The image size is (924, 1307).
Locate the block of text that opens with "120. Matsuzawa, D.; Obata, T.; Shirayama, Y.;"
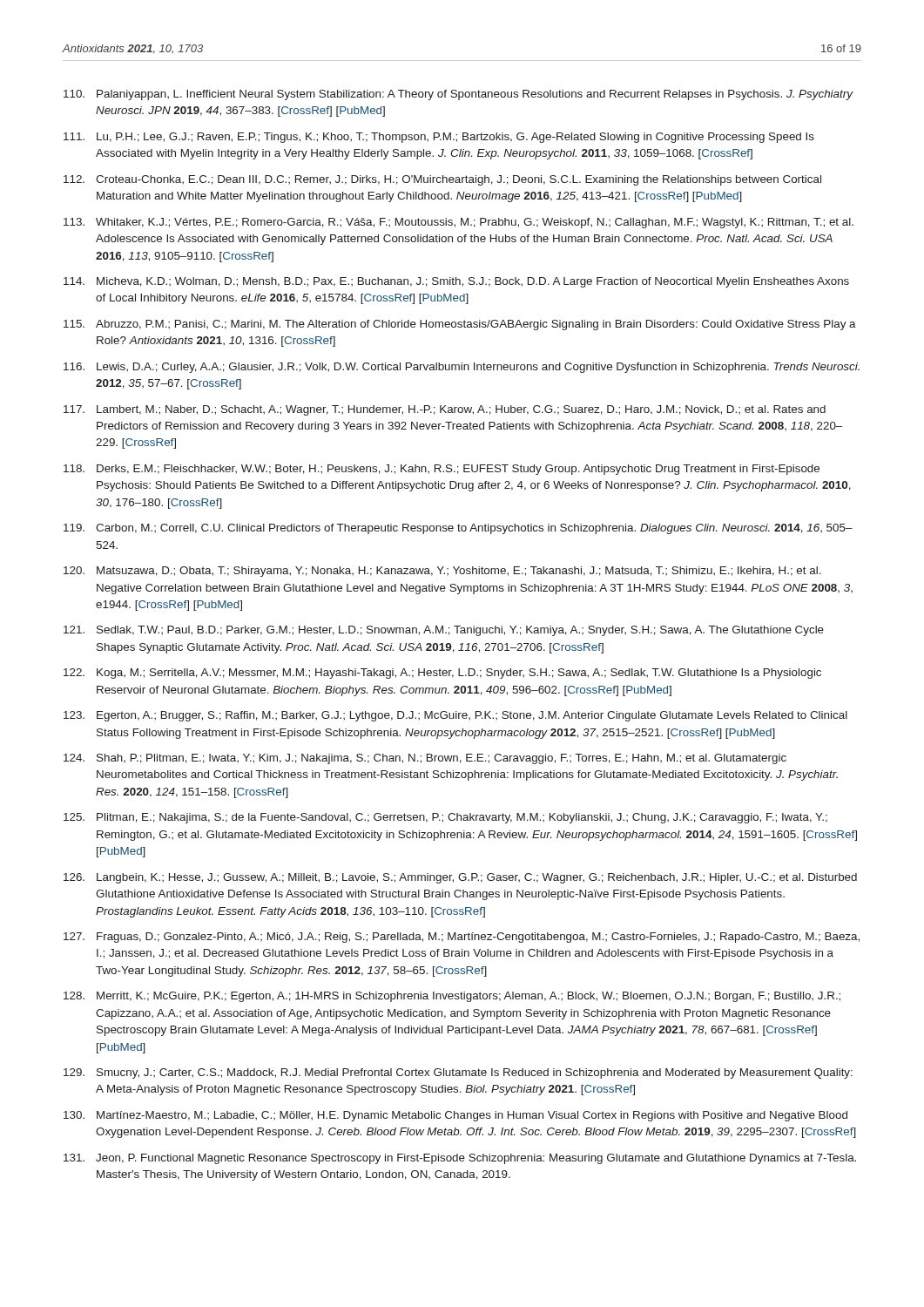pos(462,587)
